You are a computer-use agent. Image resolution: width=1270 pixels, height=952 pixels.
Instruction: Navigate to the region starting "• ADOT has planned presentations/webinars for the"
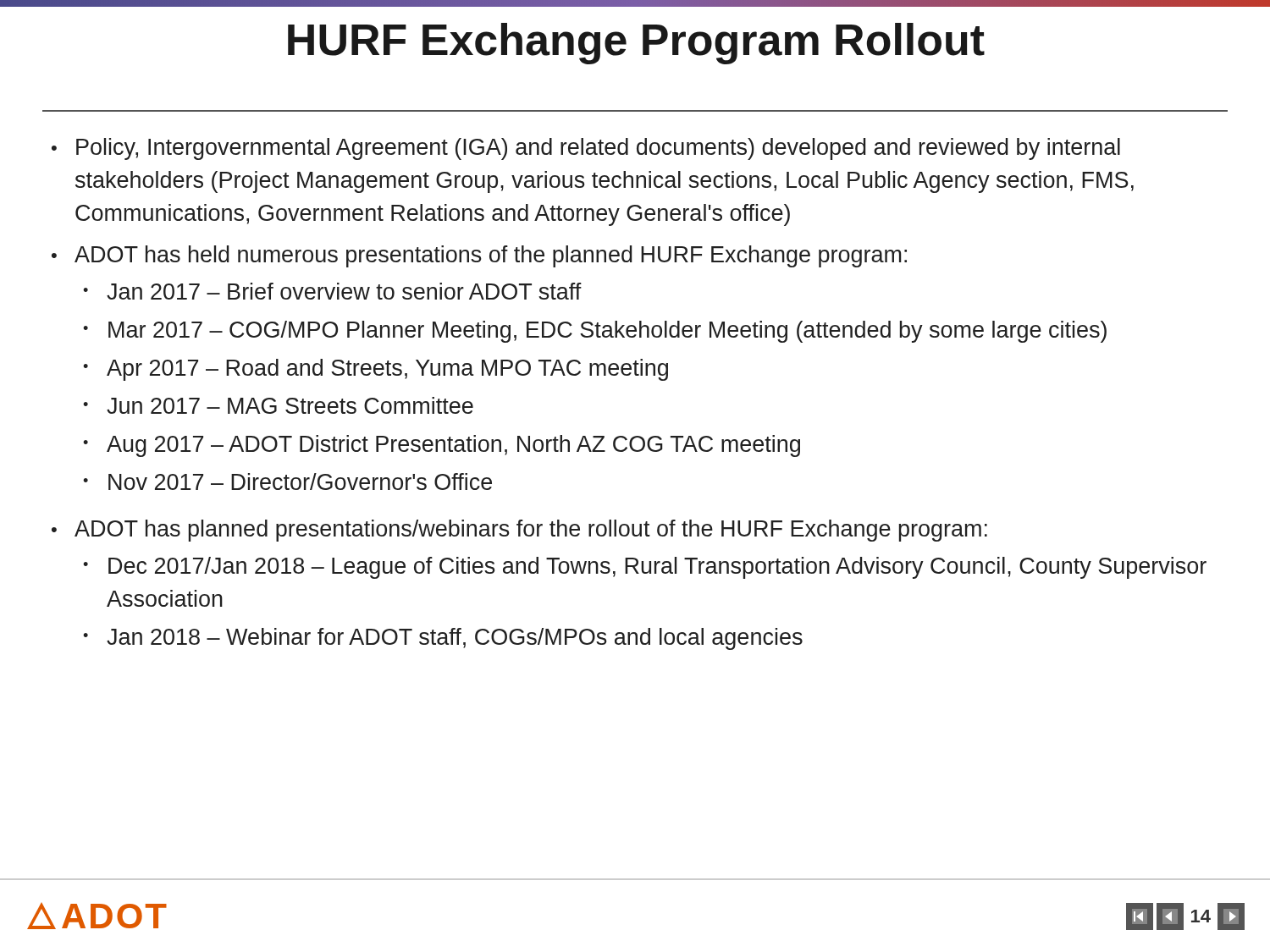pyautogui.click(x=635, y=586)
